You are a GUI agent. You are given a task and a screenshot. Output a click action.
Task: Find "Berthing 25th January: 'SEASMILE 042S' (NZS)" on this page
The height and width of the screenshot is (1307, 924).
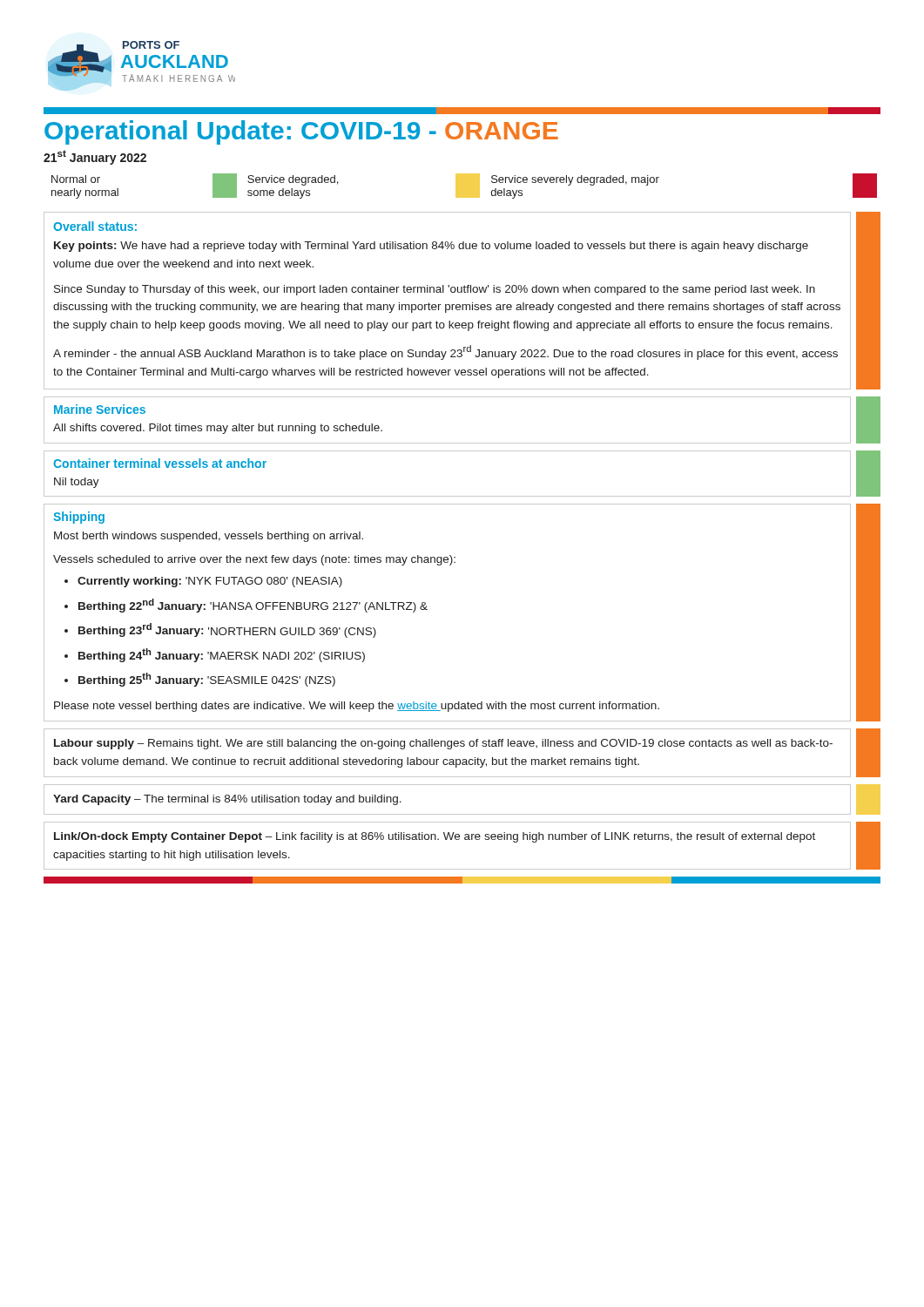click(x=207, y=679)
